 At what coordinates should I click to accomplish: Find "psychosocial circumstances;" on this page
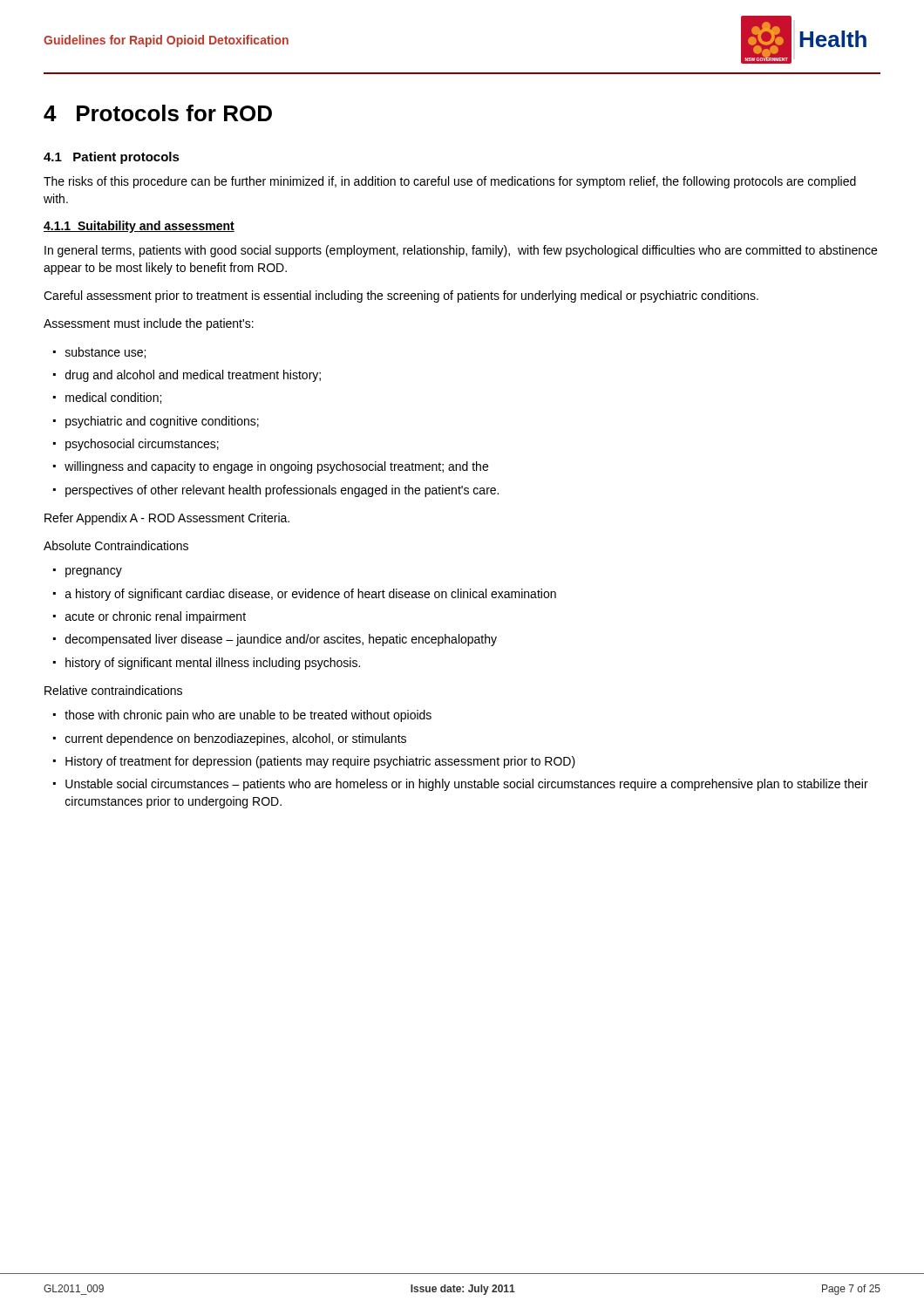click(x=136, y=445)
